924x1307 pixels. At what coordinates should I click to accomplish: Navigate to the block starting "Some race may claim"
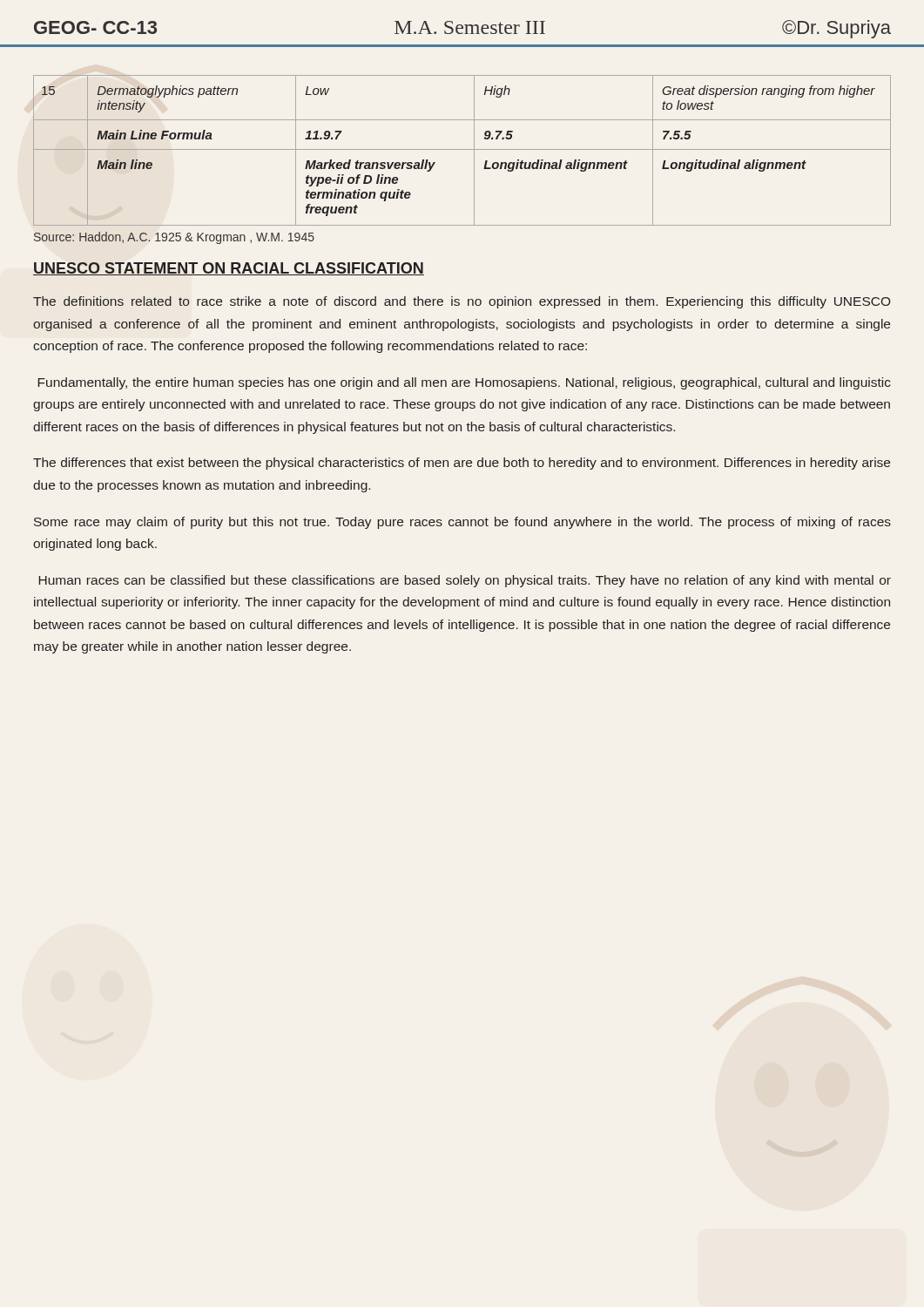pos(462,532)
